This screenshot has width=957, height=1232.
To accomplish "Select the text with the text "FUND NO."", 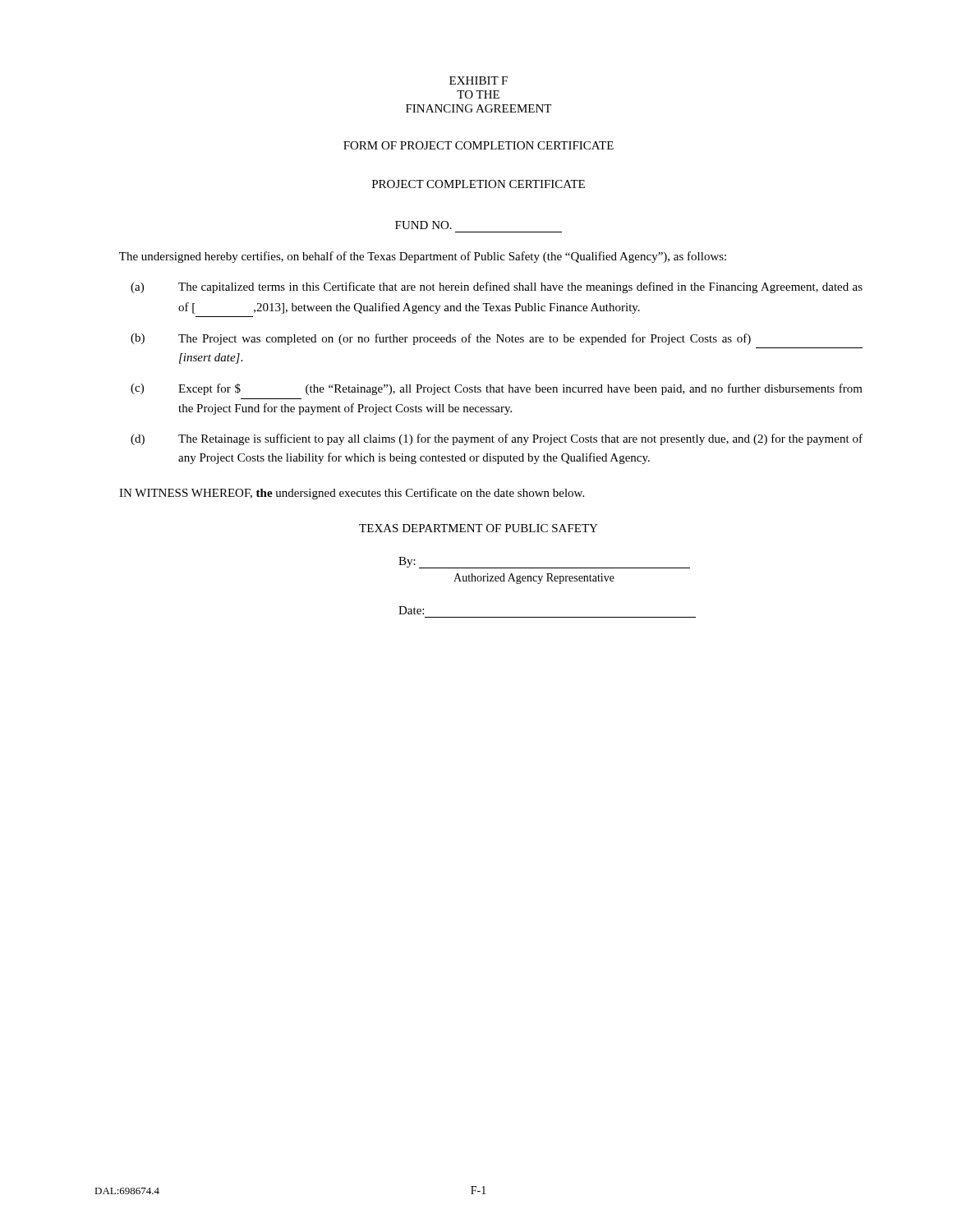I will pos(478,225).
